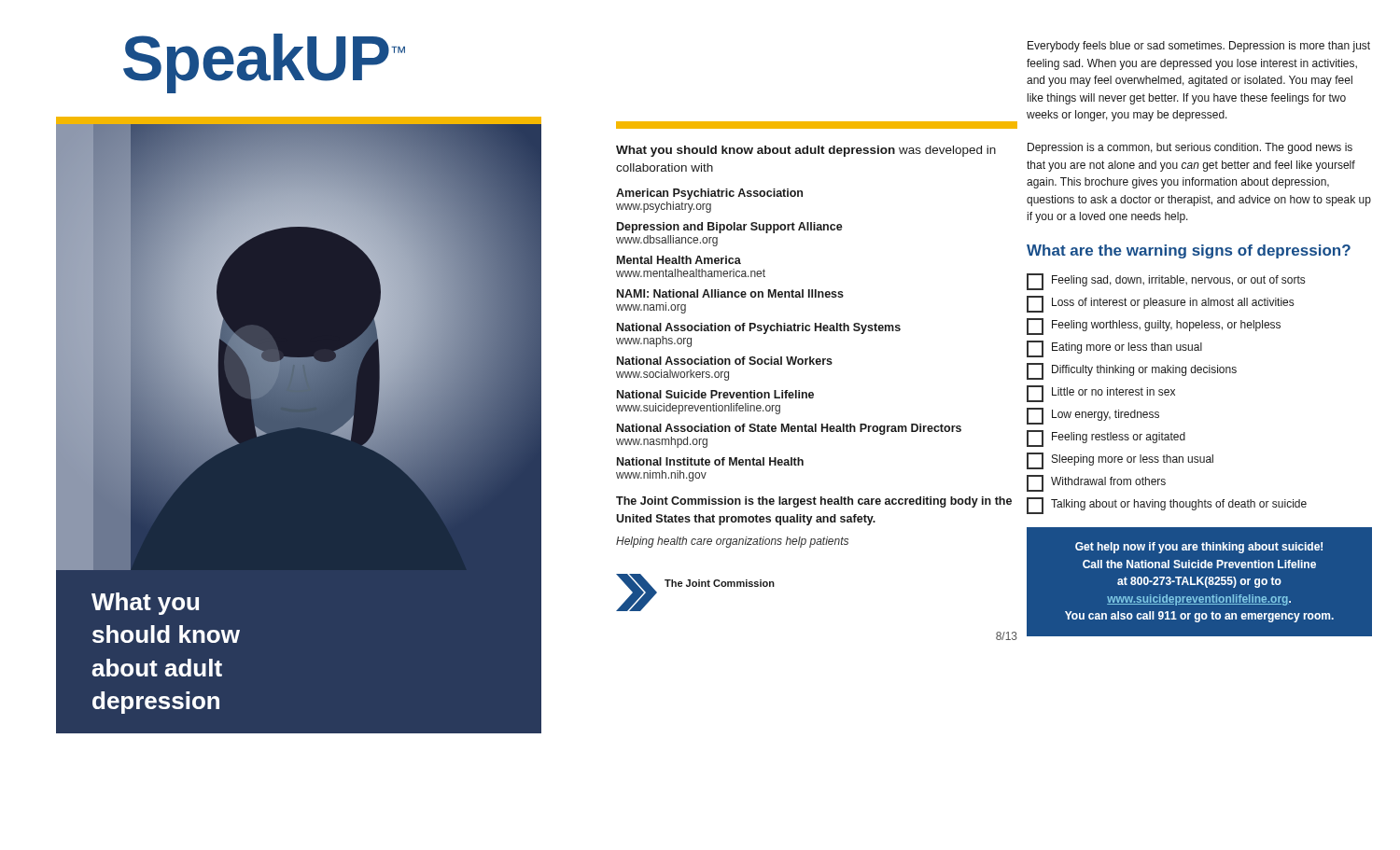Image resolution: width=1400 pixels, height=850 pixels.
Task: Find "Sleeping more or less than usual" on this page
Action: [x=1120, y=460]
